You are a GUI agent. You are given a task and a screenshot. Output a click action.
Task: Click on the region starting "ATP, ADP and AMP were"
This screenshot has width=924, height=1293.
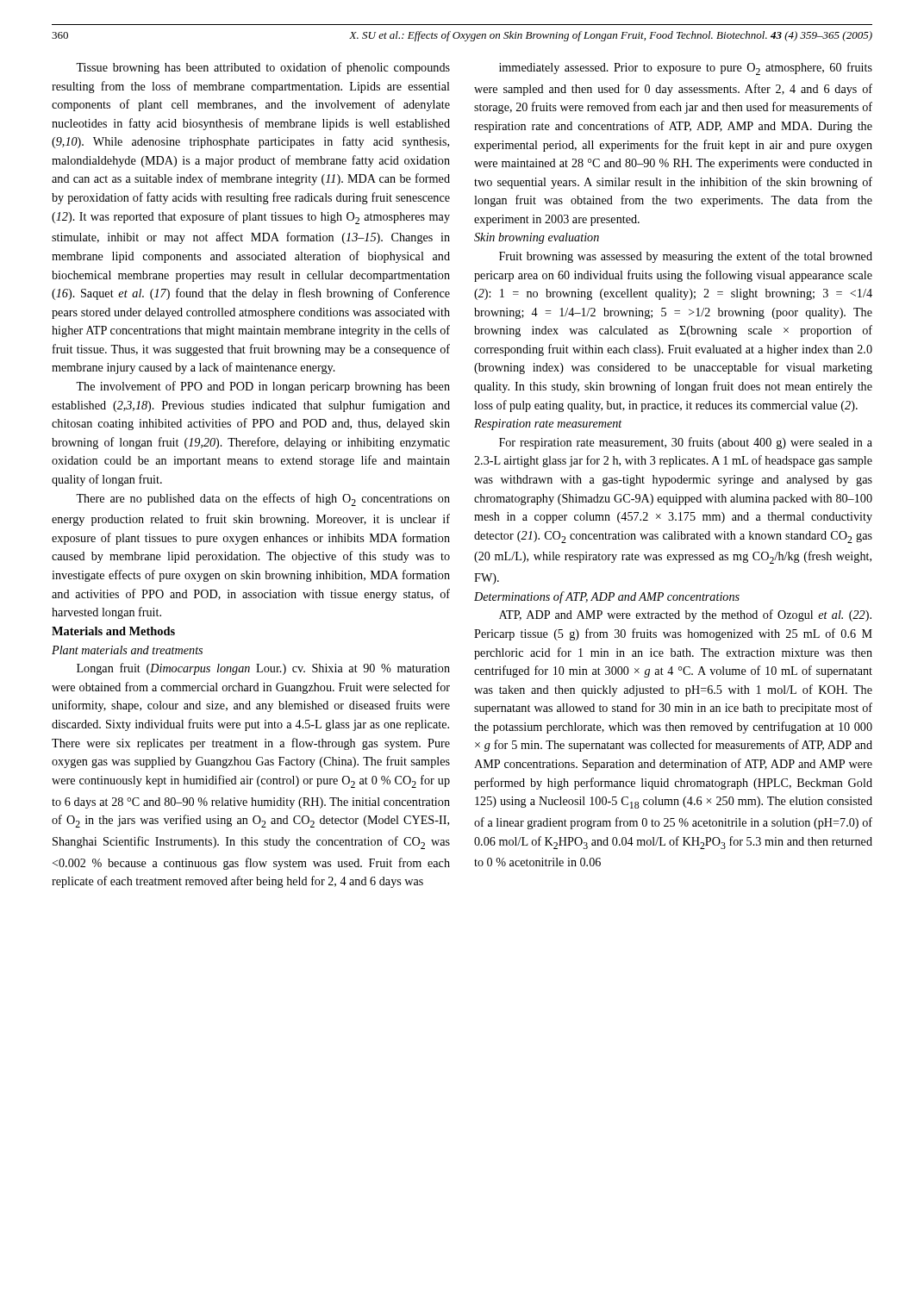pos(673,739)
